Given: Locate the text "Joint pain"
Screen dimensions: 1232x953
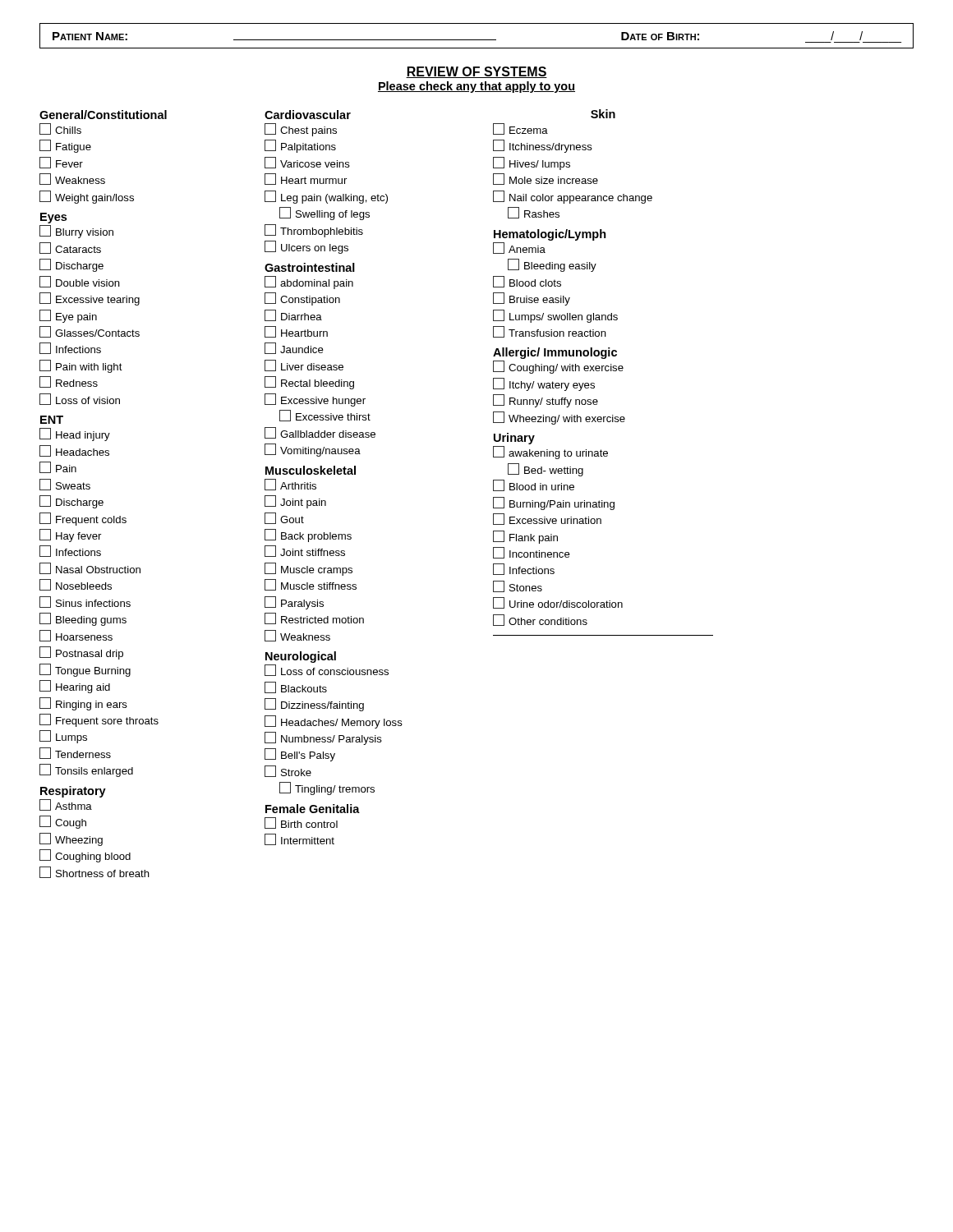Looking at the screenshot, I should pos(296,502).
